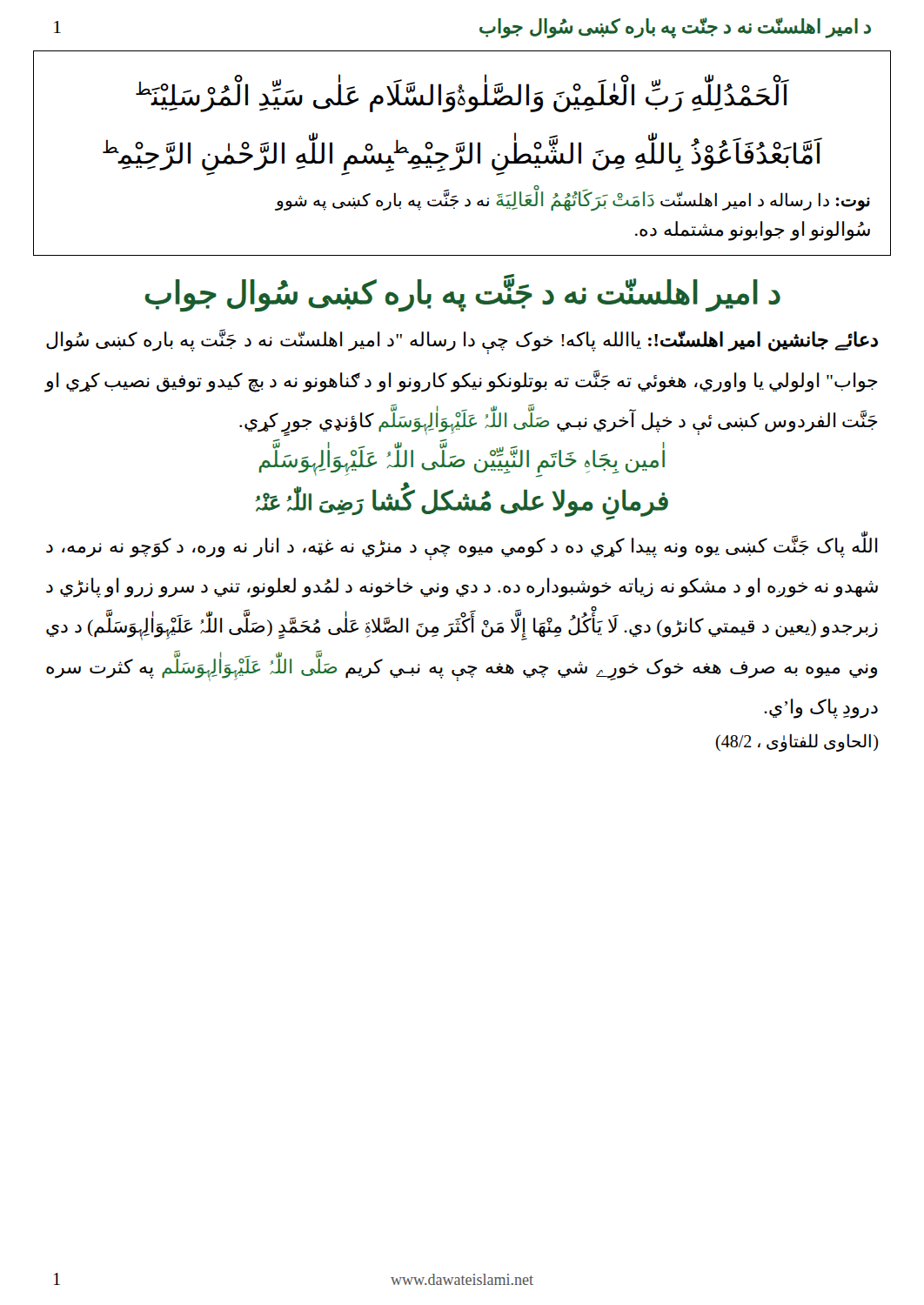This screenshot has width=924, height=1305.
Task: Point to the section header beginning "د امیر اهلسنّت نه د جَنَّت"
Action: [462, 293]
